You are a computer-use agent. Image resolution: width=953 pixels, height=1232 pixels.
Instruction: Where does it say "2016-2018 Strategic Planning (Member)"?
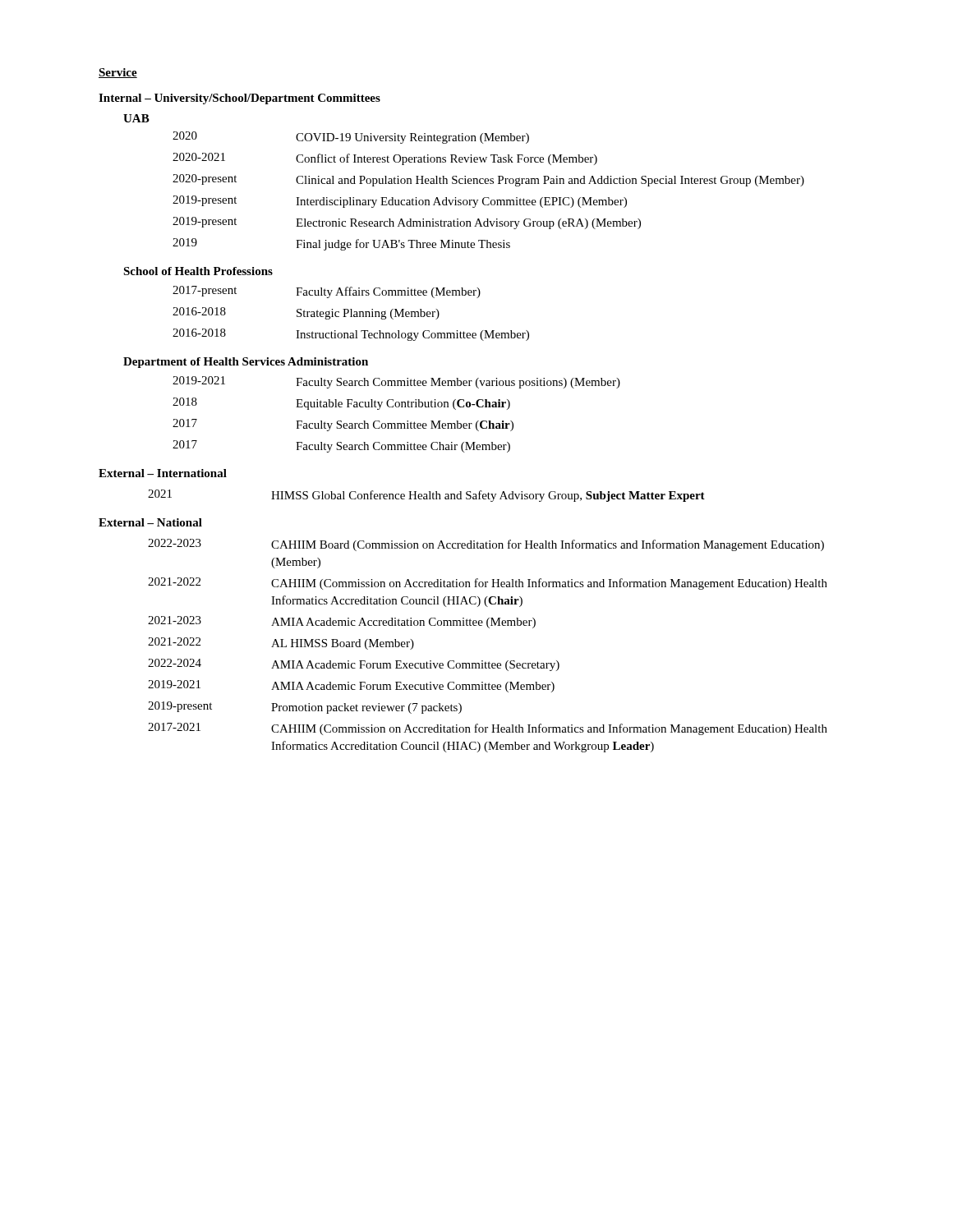point(306,313)
